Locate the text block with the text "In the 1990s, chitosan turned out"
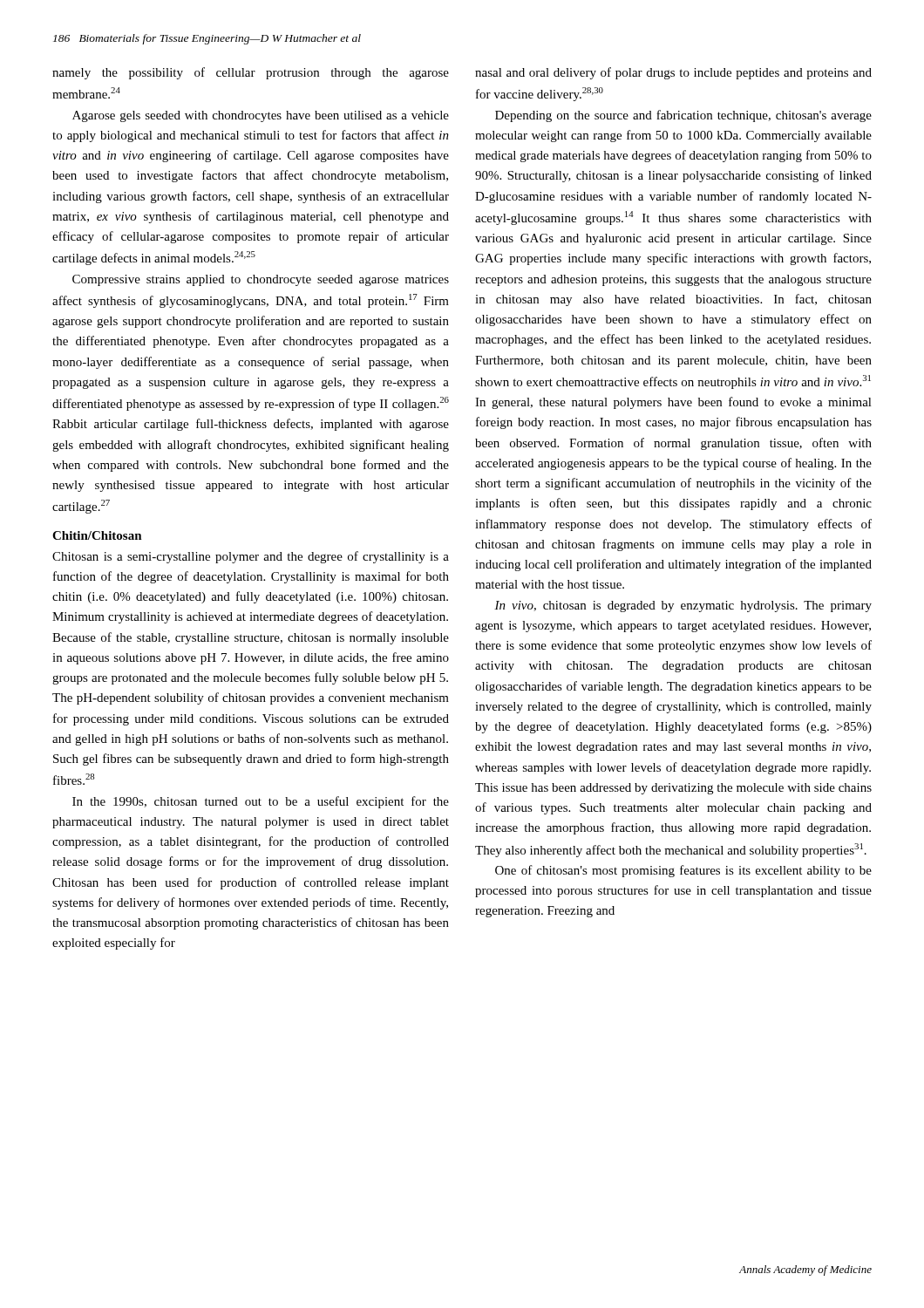This screenshot has height=1308, width=924. click(251, 872)
